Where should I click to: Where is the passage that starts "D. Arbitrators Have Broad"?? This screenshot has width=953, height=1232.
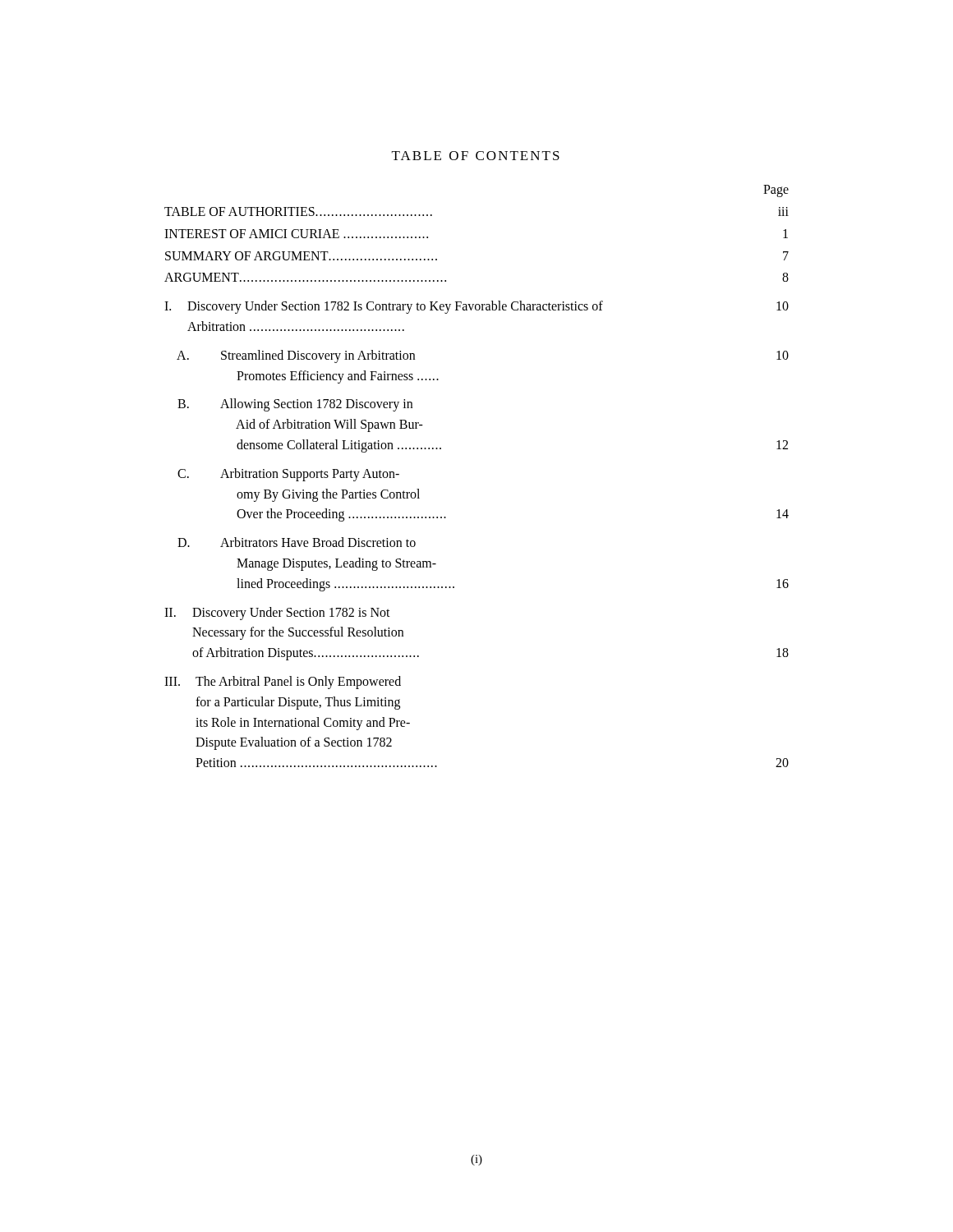tap(297, 542)
